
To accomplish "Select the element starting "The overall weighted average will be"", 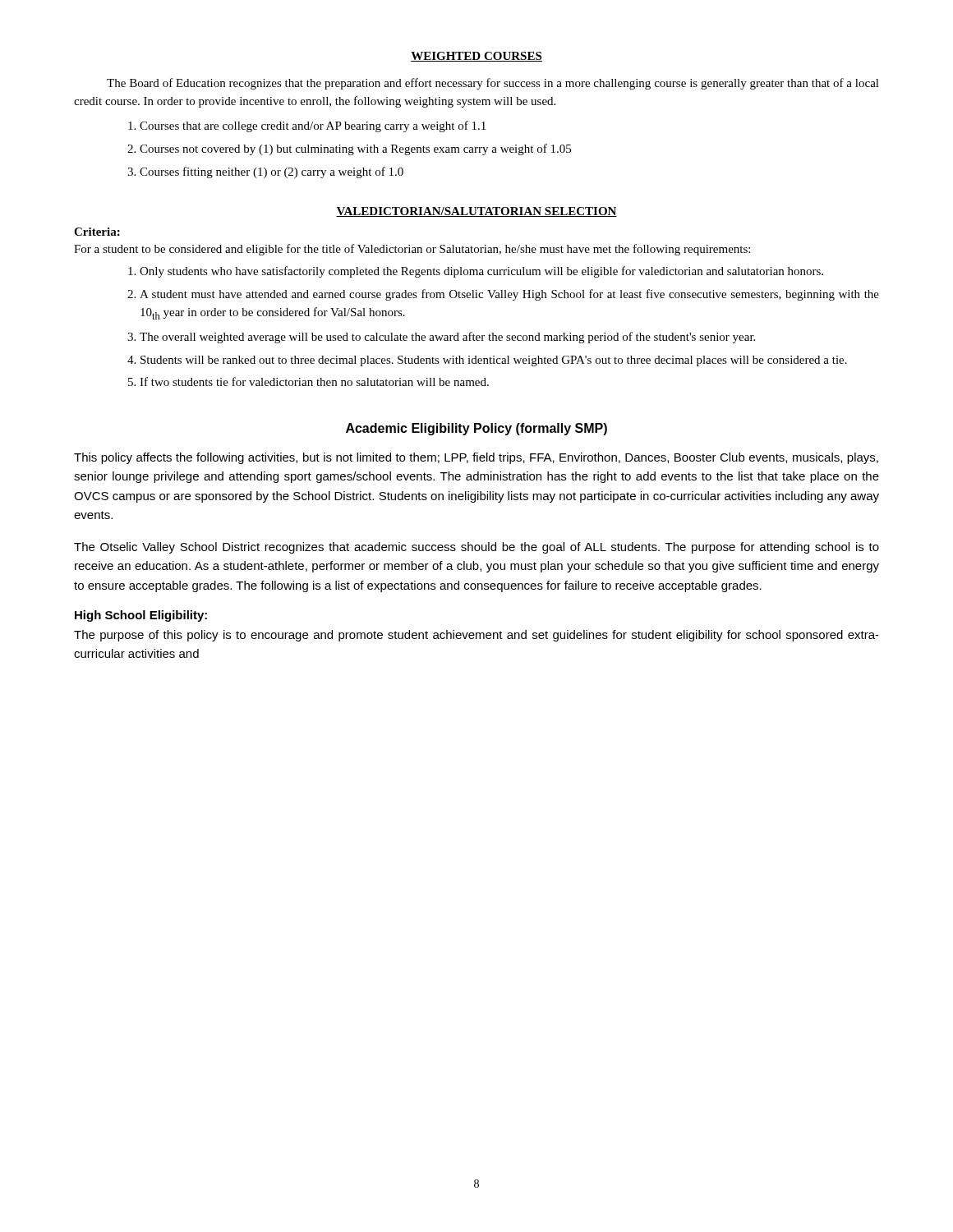I will coord(448,337).
